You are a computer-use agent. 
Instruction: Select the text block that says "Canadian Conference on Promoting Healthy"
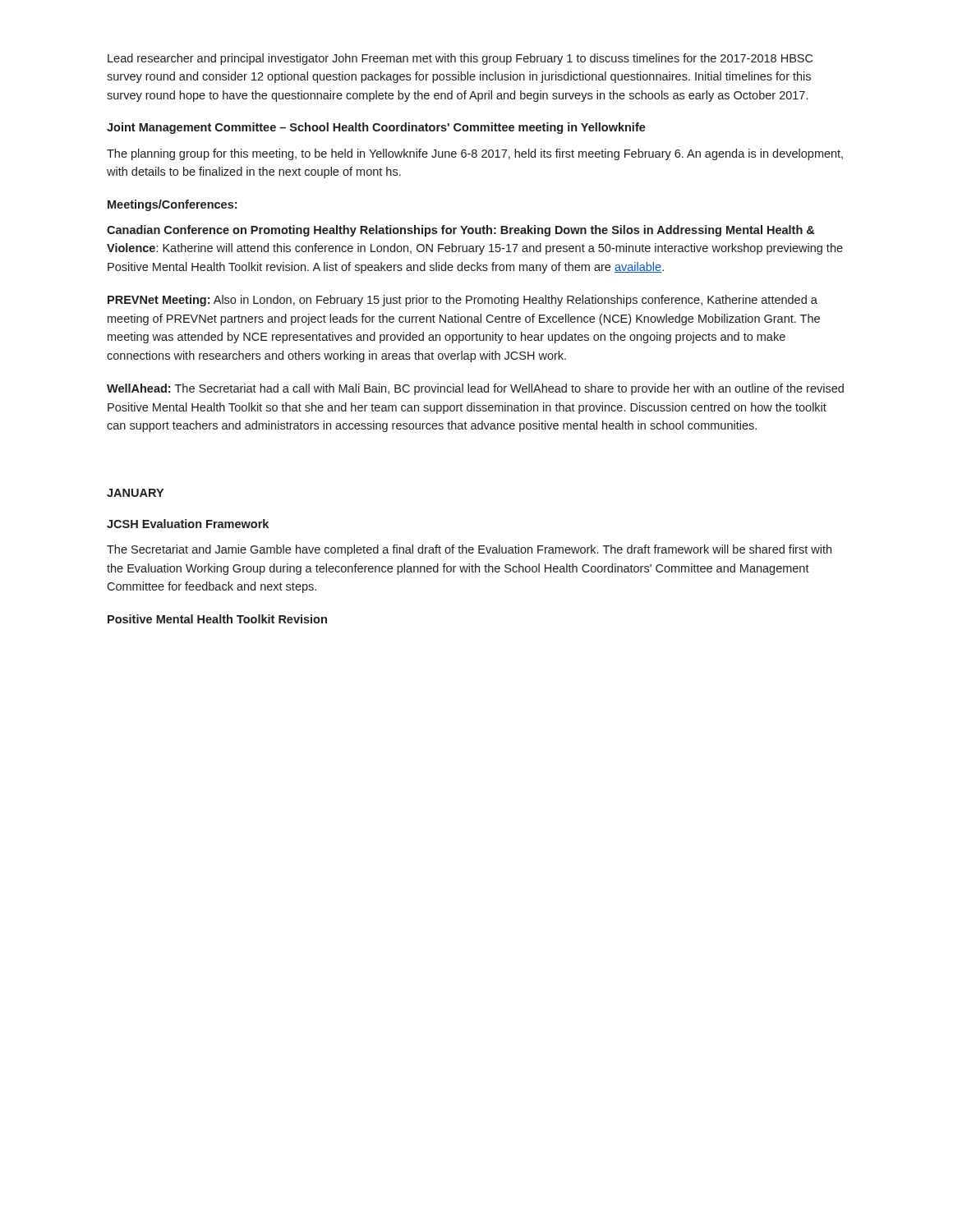click(475, 248)
